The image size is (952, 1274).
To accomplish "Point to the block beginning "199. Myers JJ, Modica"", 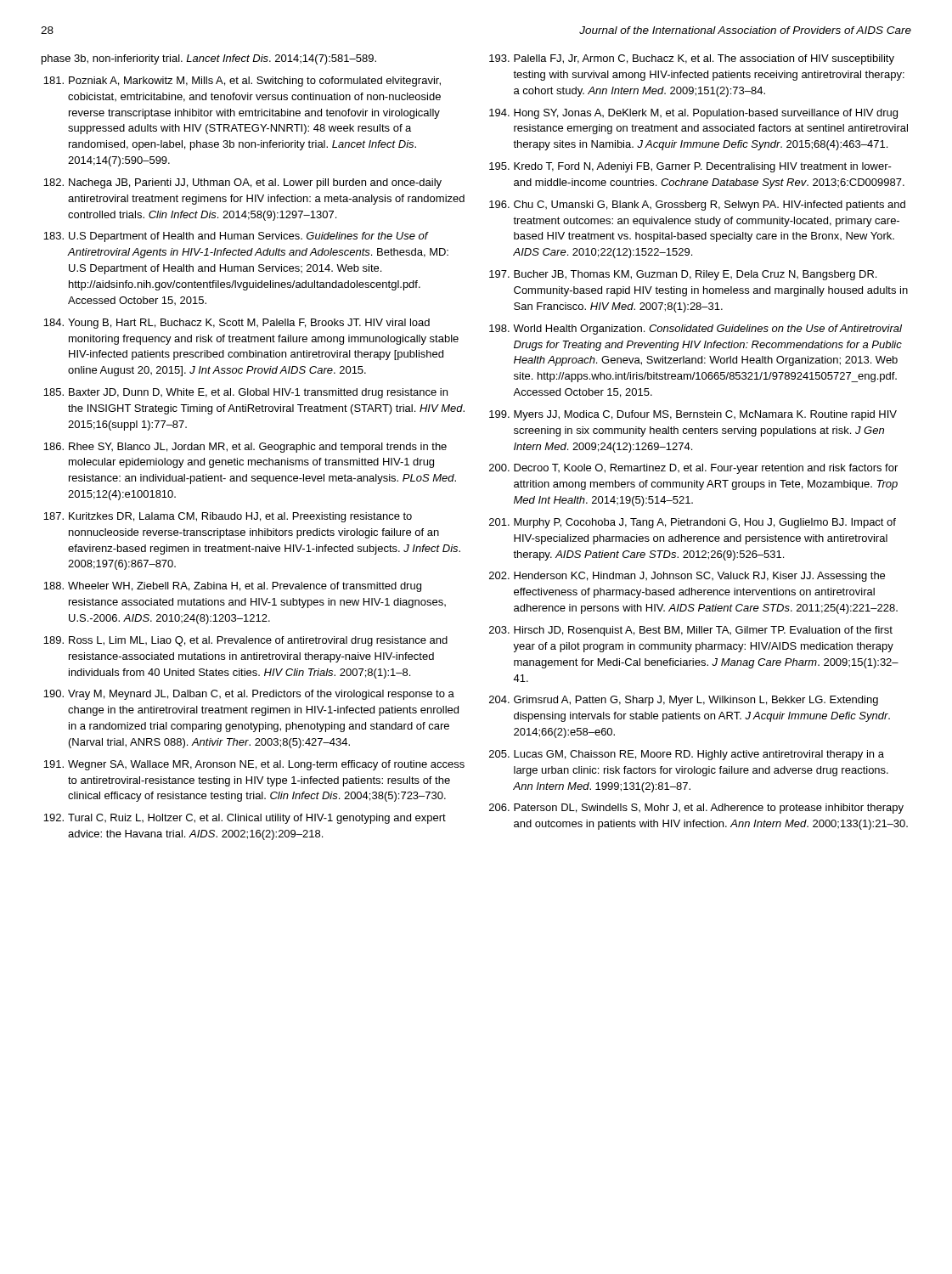I will 699,431.
